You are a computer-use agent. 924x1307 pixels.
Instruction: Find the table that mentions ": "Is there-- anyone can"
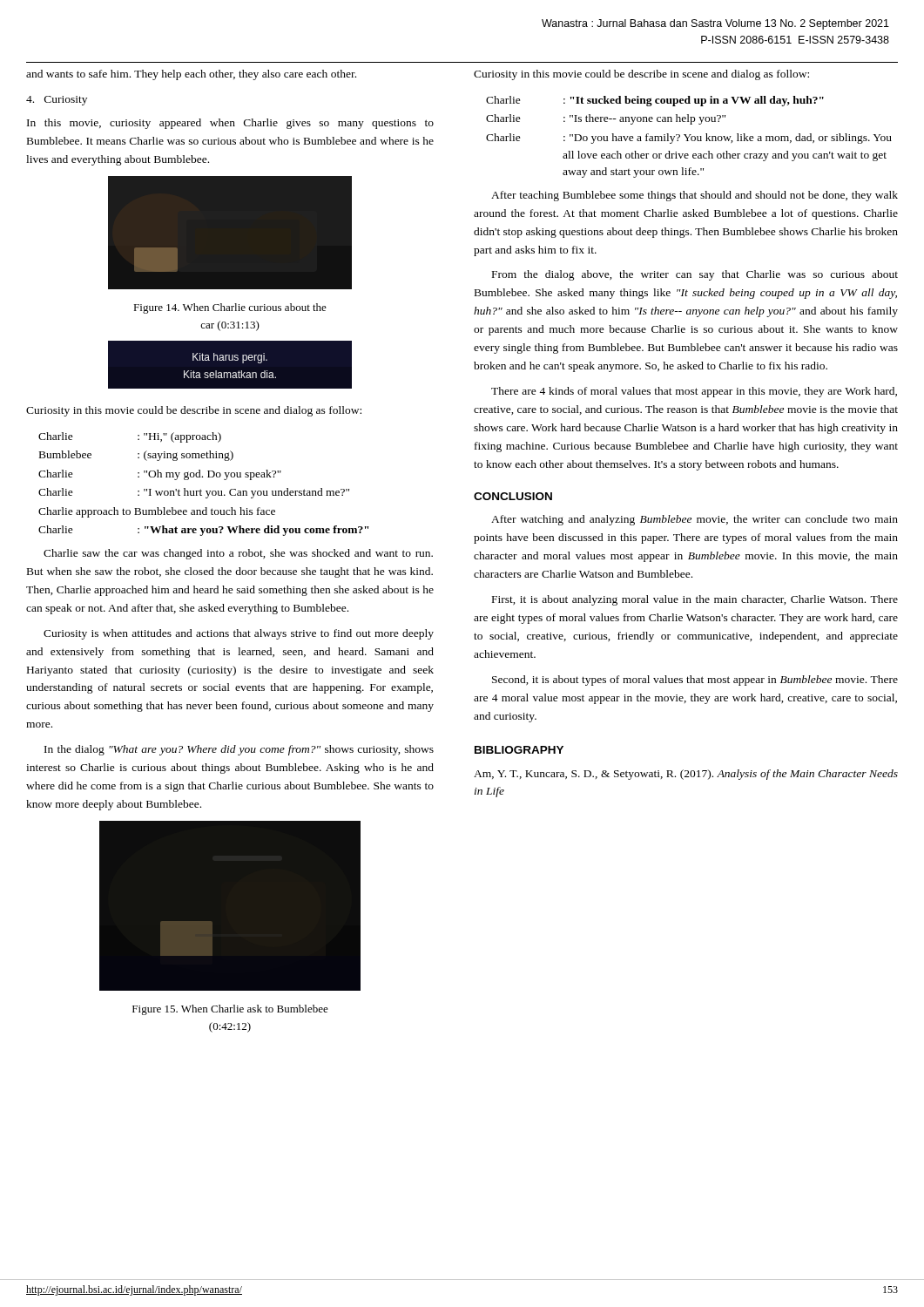tap(686, 136)
